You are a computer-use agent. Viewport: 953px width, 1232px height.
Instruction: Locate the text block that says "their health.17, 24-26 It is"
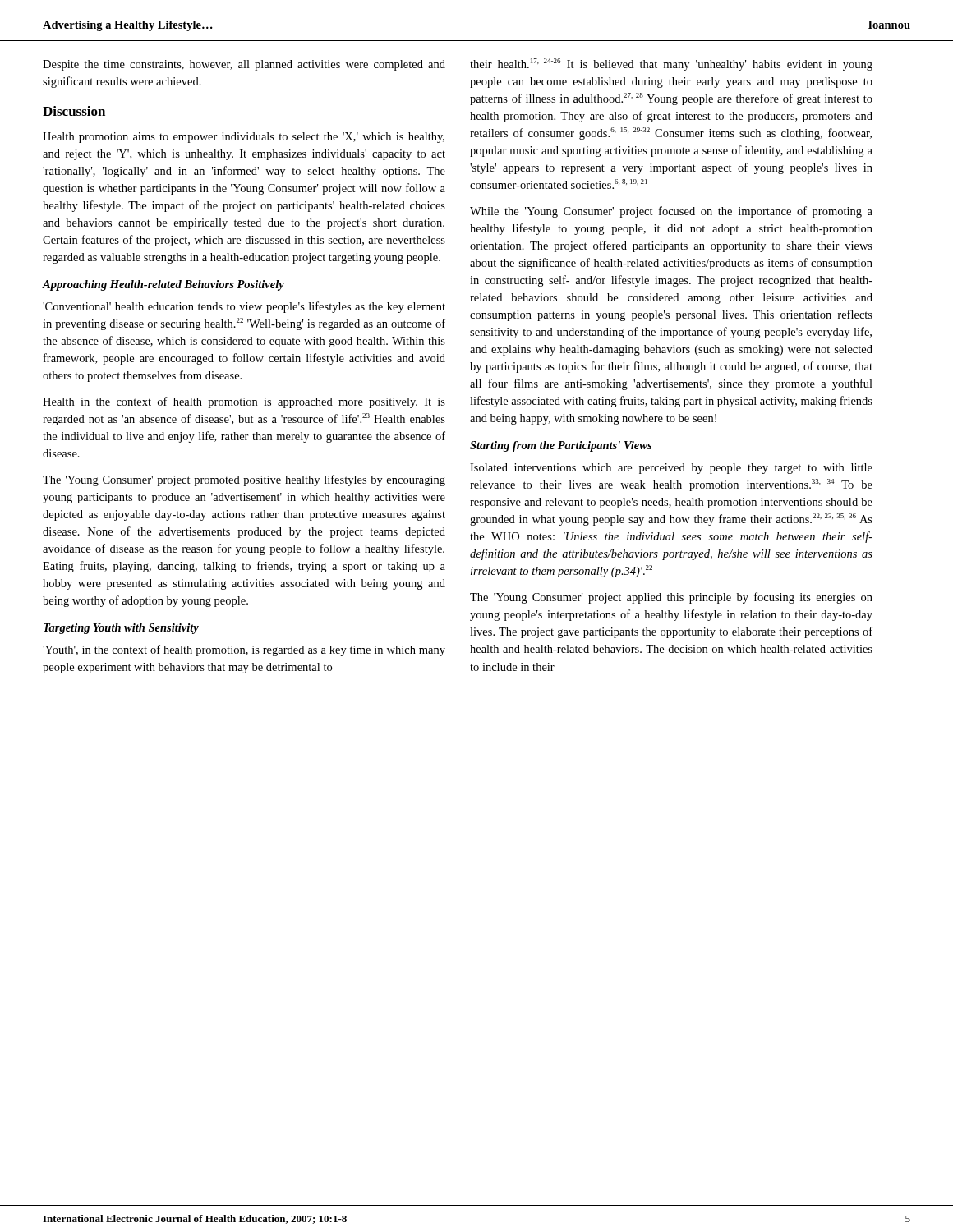click(x=671, y=124)
